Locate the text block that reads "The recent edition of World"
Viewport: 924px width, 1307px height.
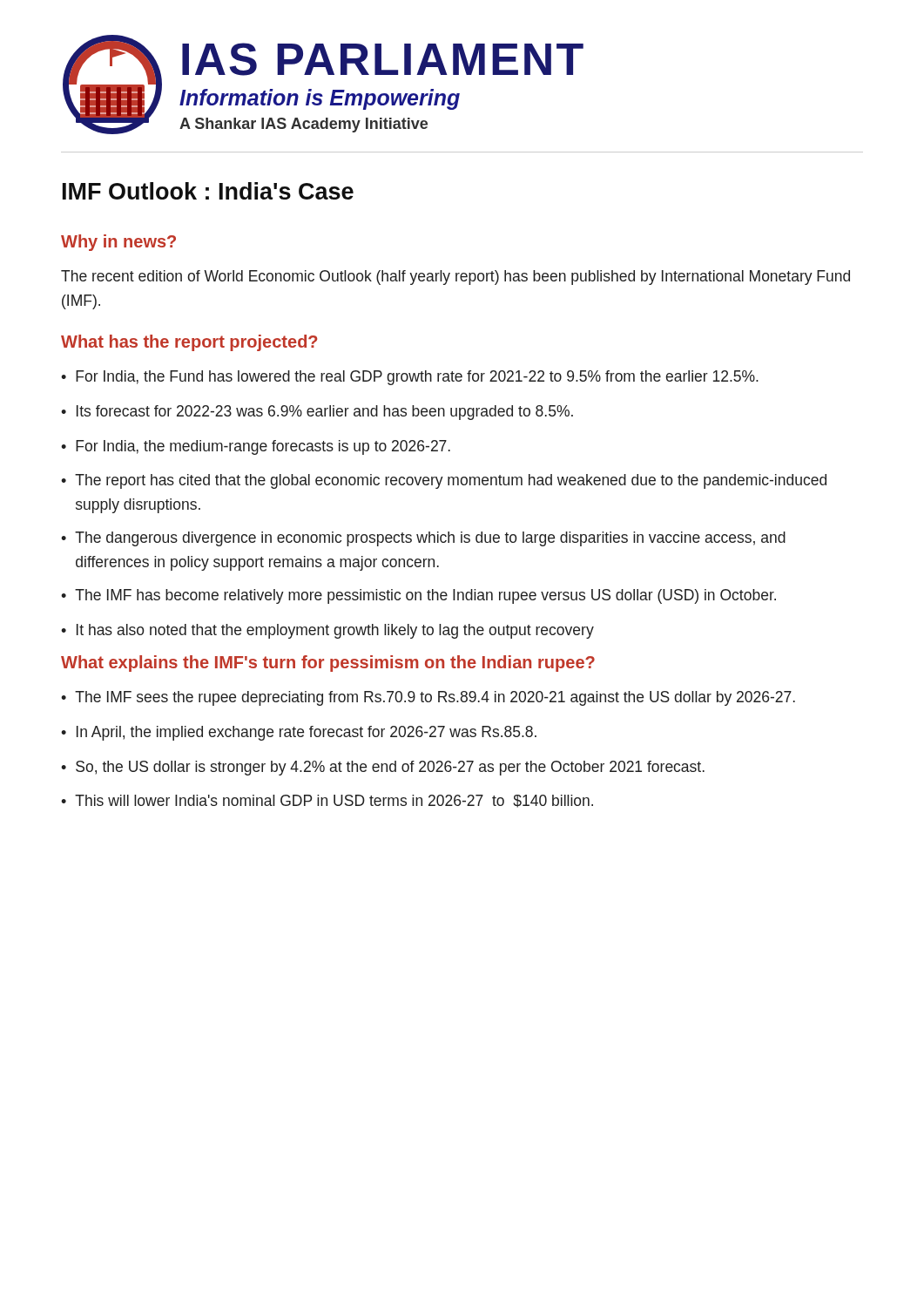click(x=462, y=289)
